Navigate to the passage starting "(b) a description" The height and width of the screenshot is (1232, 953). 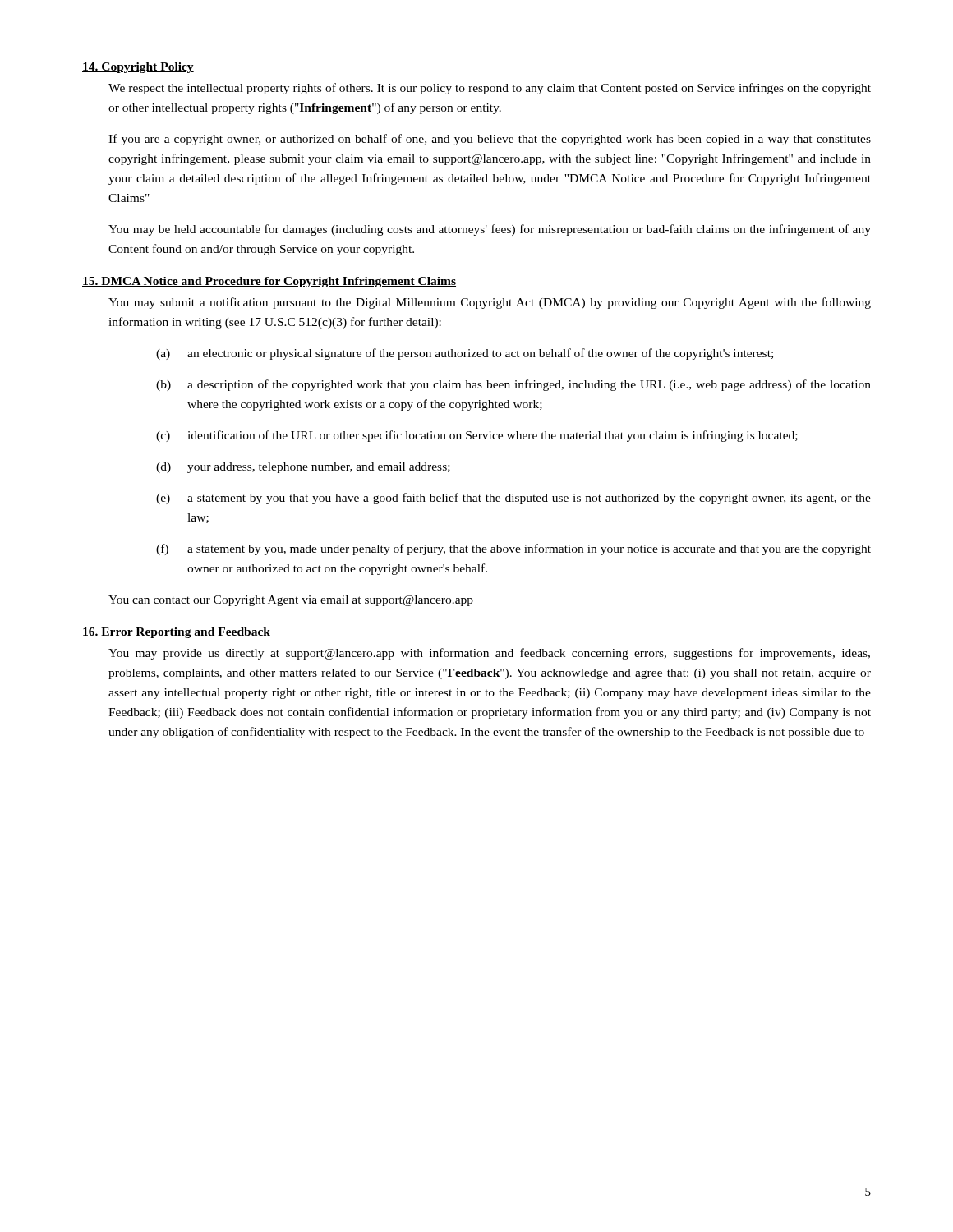coord(501,394)
